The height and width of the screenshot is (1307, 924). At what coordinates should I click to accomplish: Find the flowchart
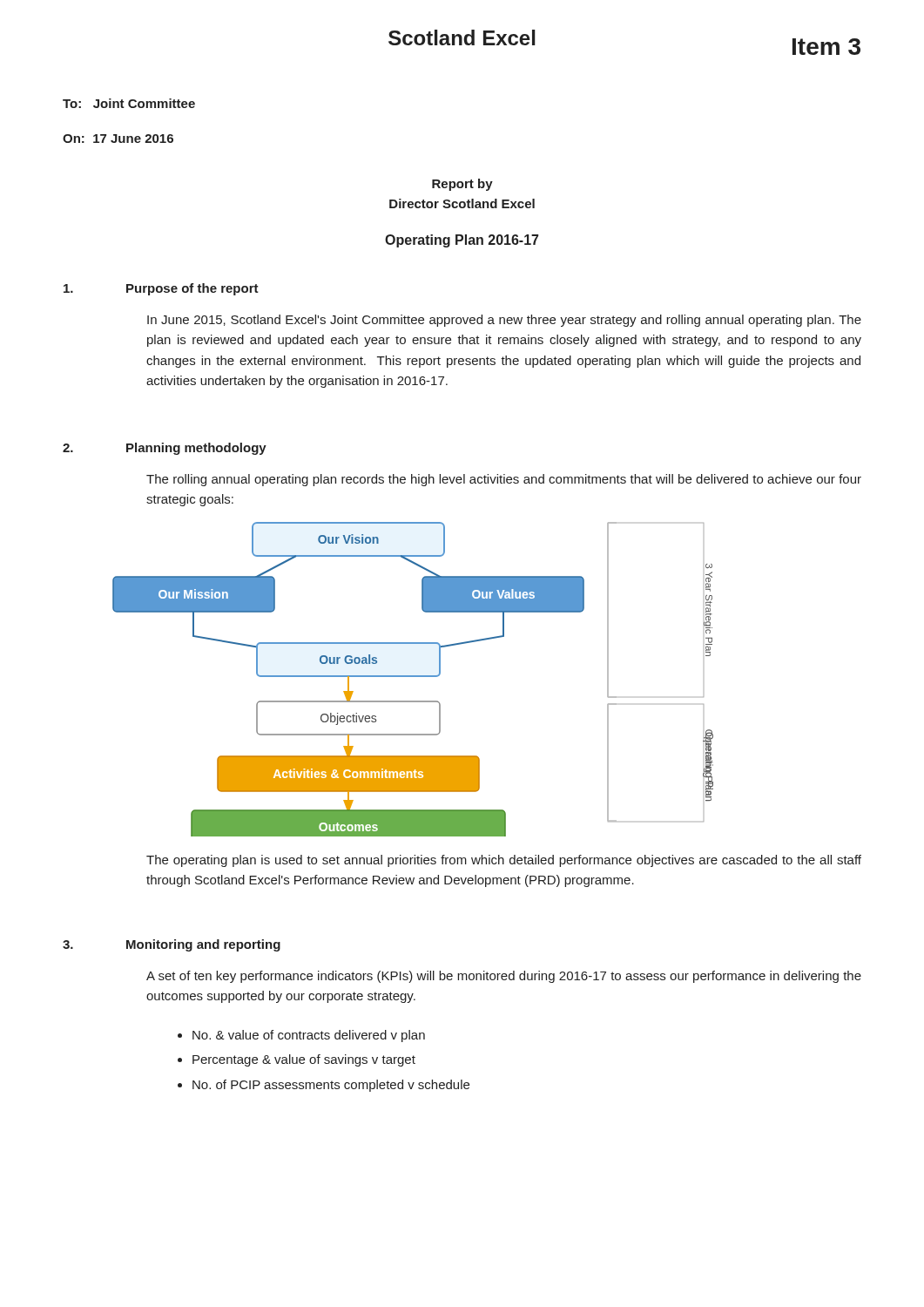[401, 675]
